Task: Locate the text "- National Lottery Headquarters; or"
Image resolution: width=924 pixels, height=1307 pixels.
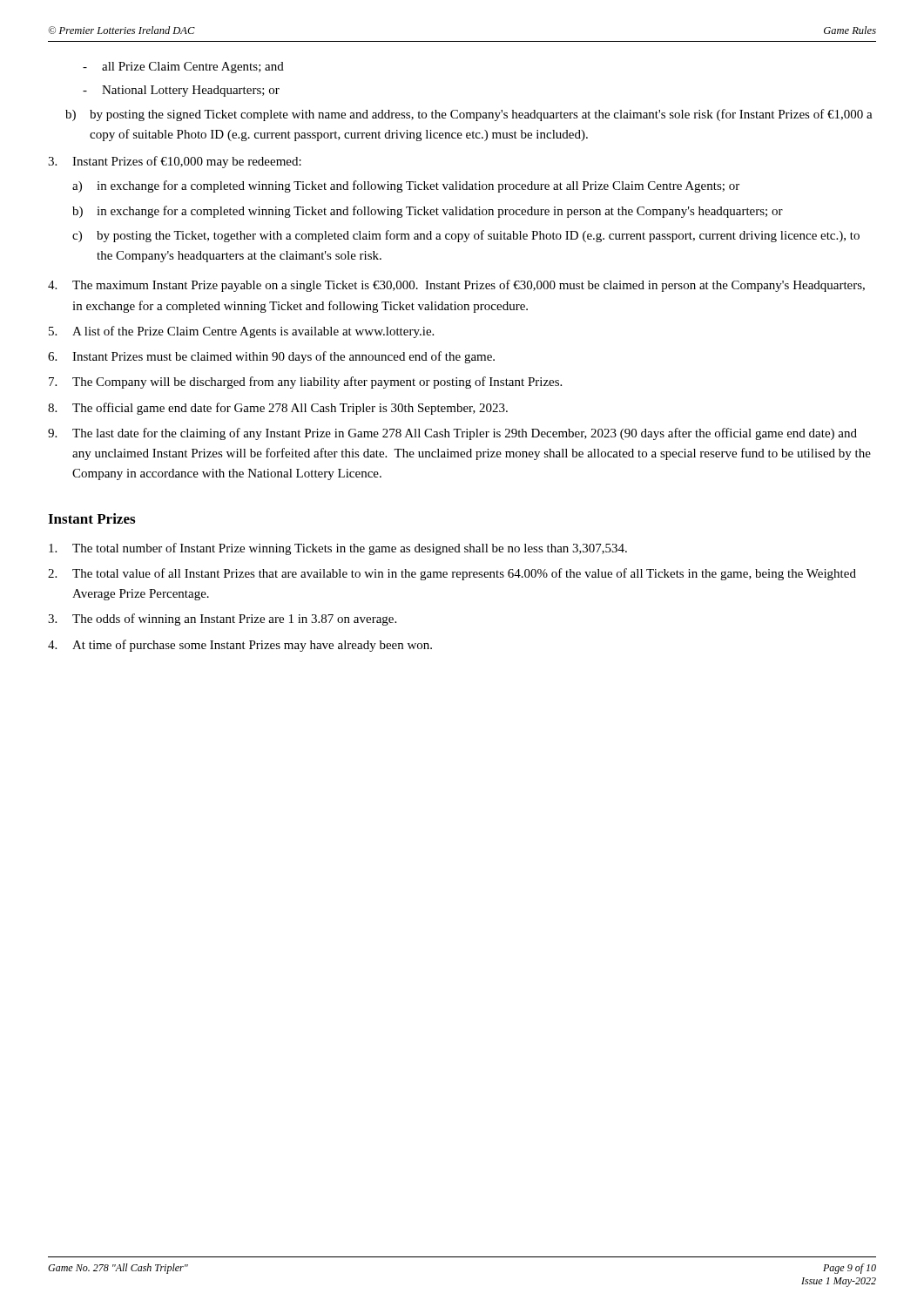Action: point(181,91)
